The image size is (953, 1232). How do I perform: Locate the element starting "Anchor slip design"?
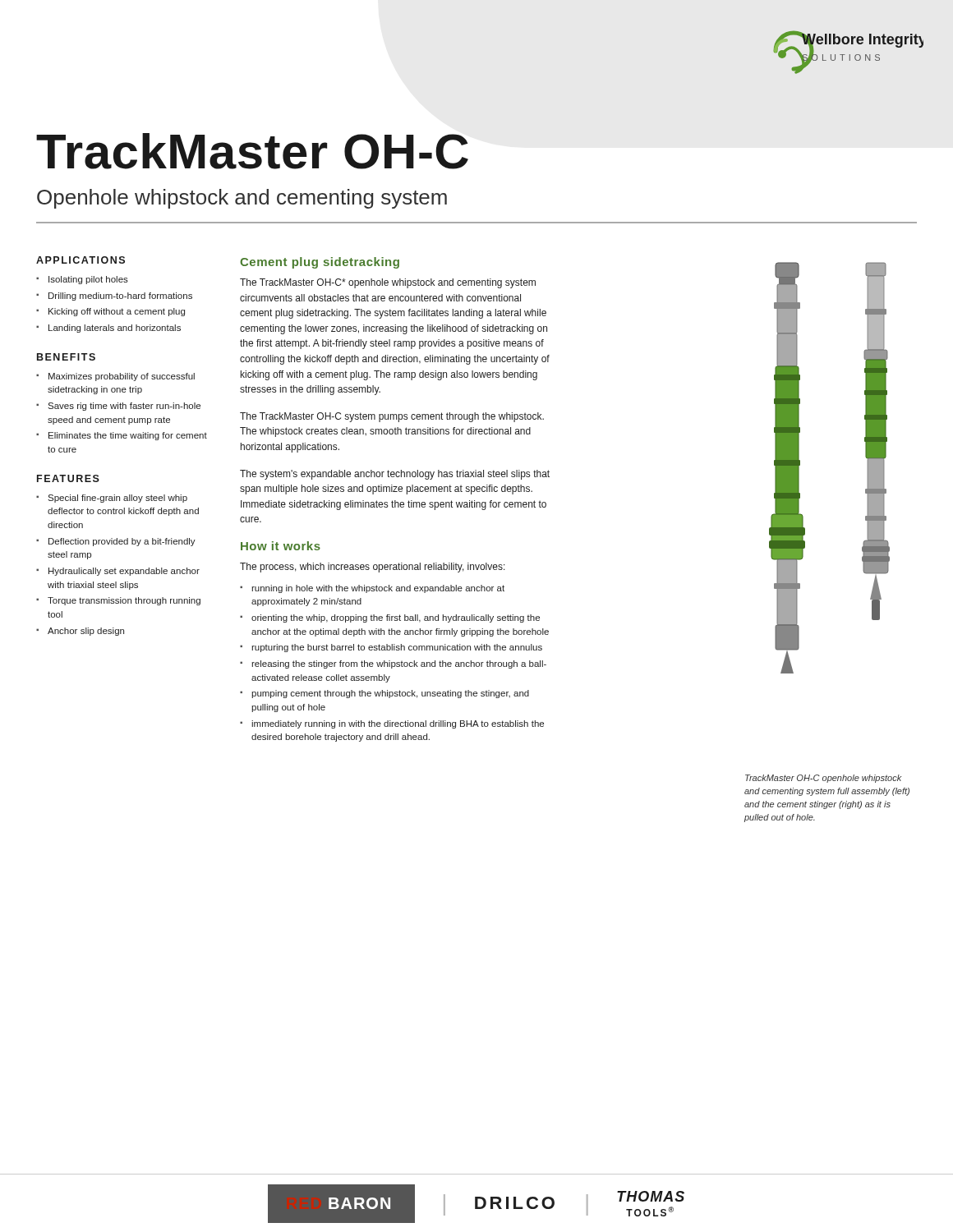(86, 631)
